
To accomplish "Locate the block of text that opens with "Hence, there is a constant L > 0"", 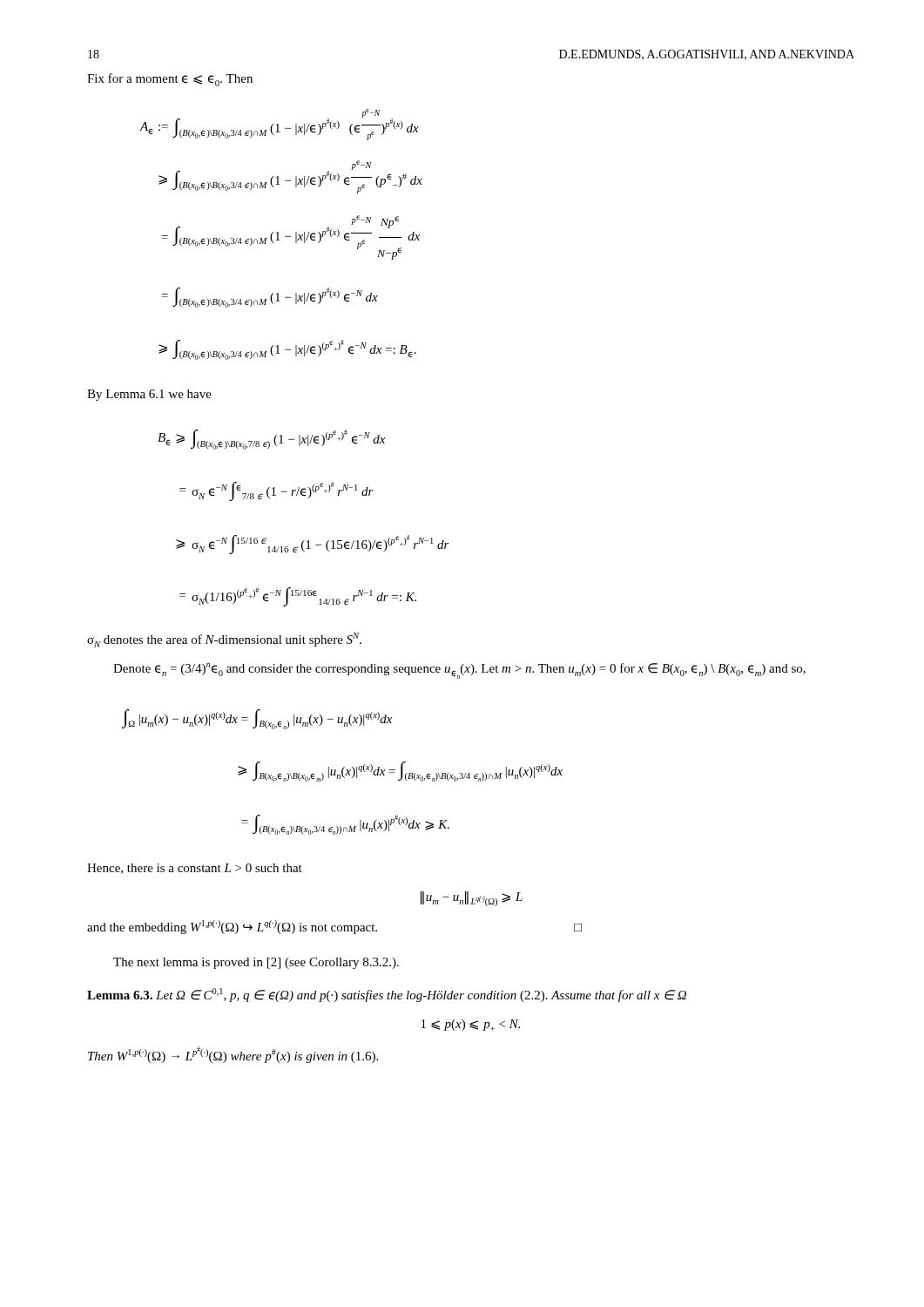I will point(195,868).
